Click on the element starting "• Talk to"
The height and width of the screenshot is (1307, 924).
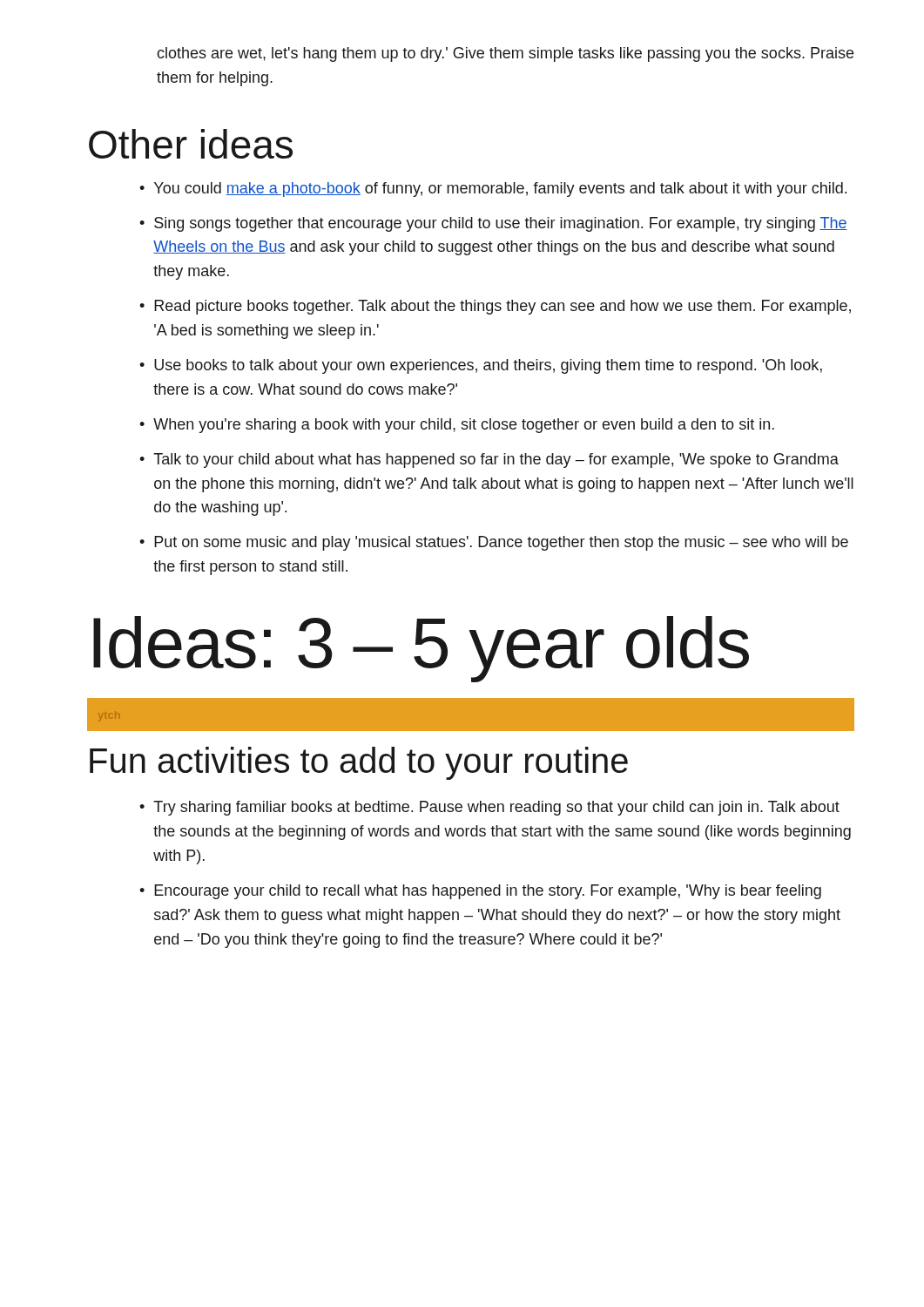tap(497, 484)
